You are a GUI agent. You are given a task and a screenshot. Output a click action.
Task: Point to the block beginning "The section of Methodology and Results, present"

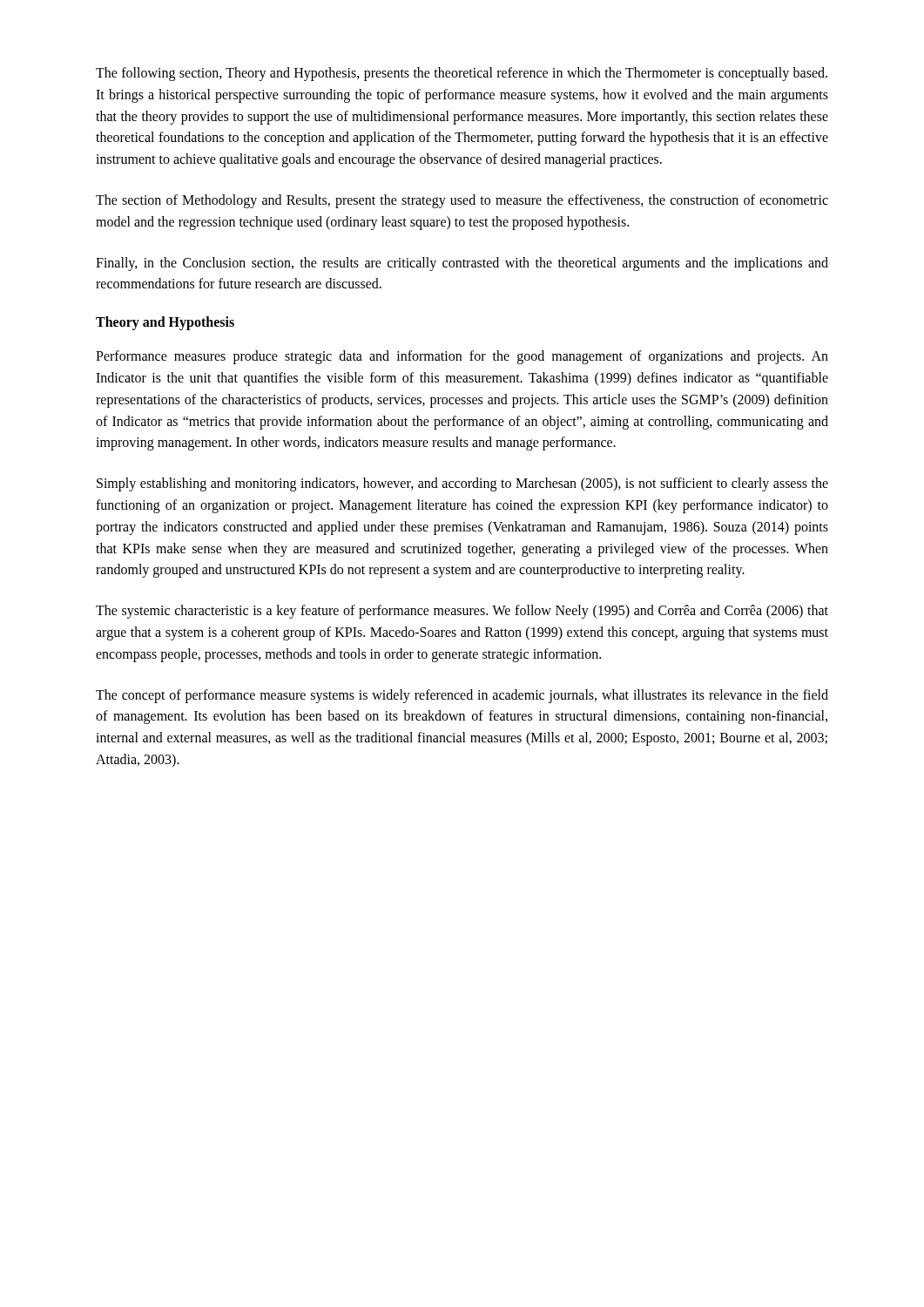pos(462,211)
